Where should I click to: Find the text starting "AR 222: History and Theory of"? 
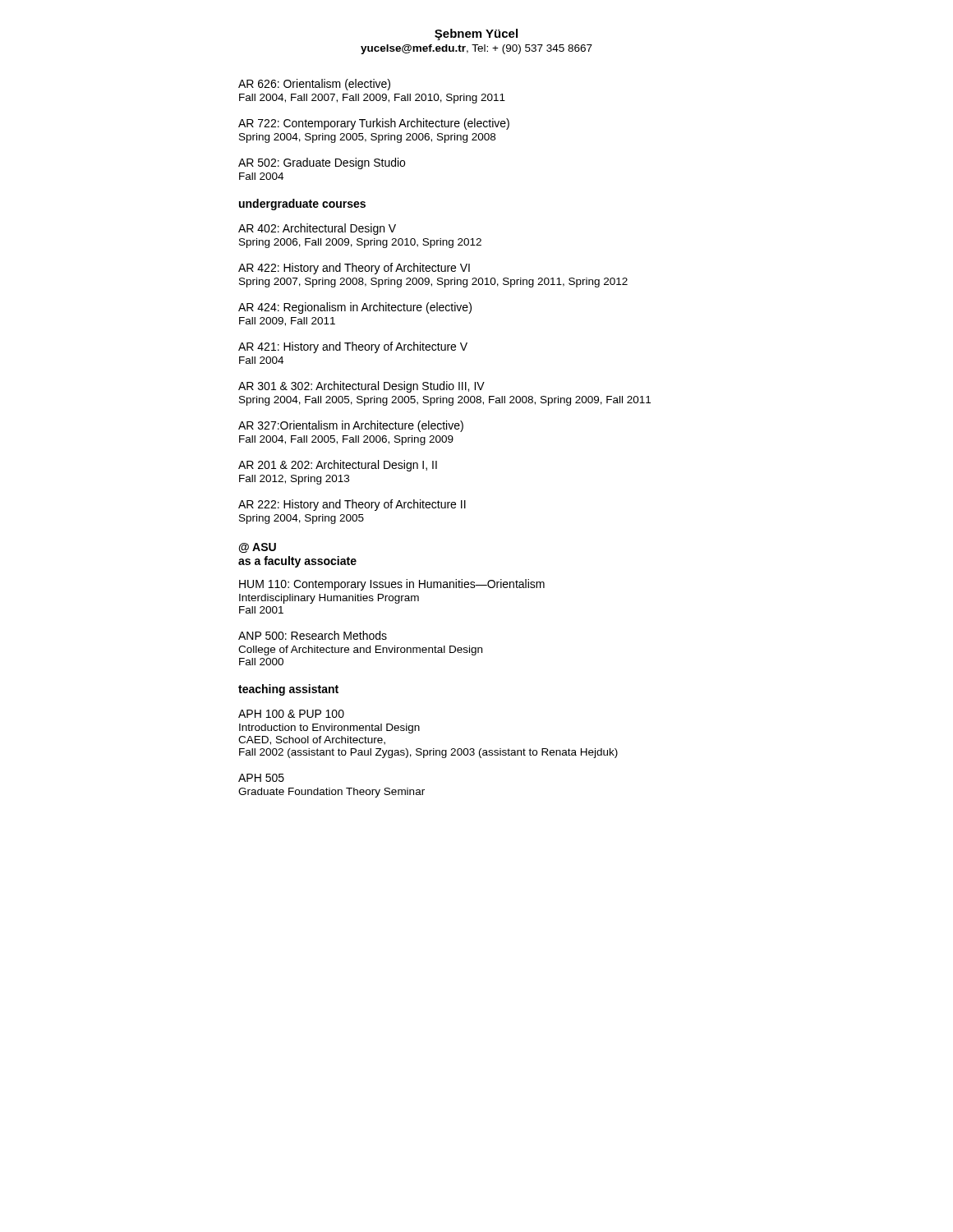(352, 505)
